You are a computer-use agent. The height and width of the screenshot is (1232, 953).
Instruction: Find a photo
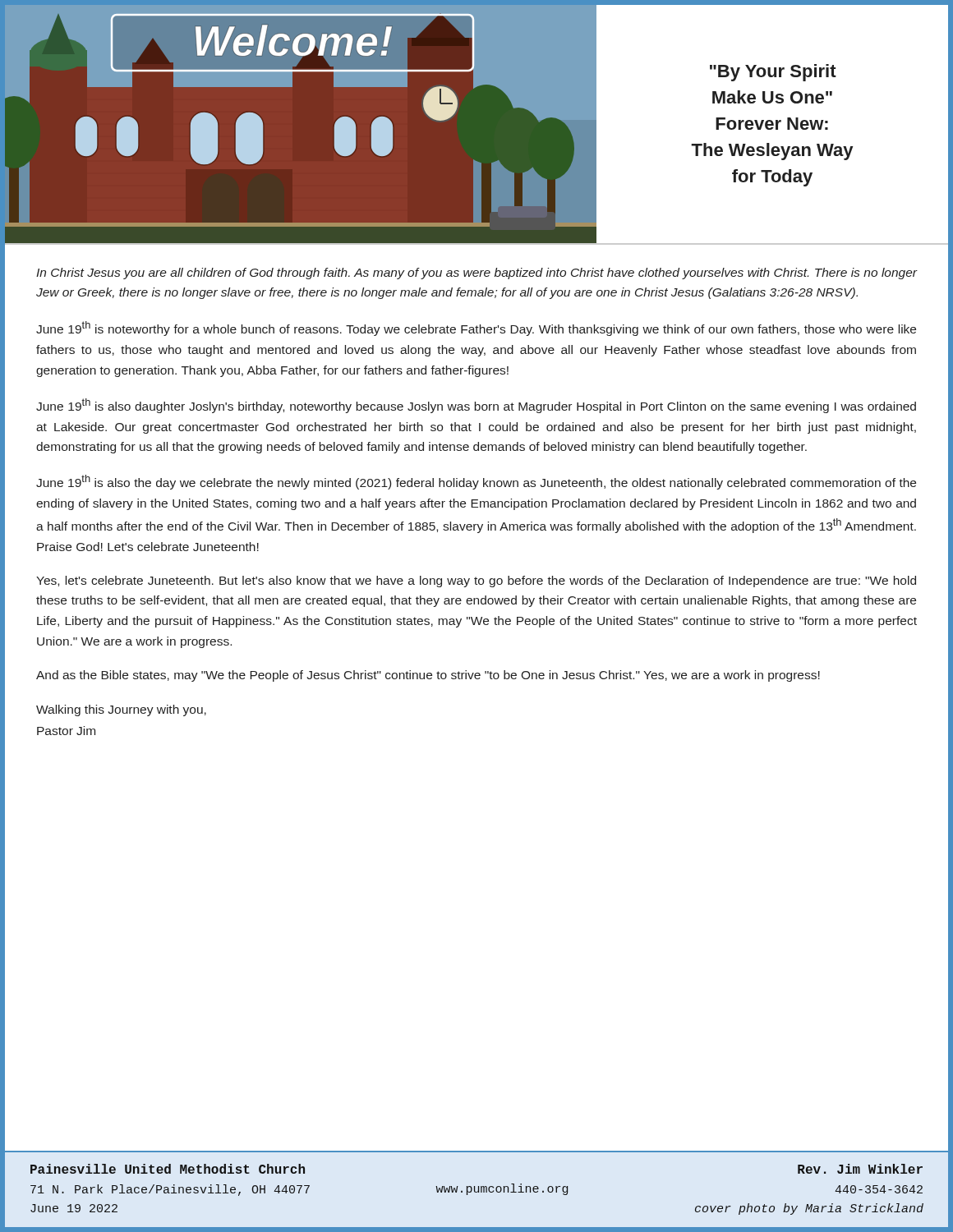[301, 124]
